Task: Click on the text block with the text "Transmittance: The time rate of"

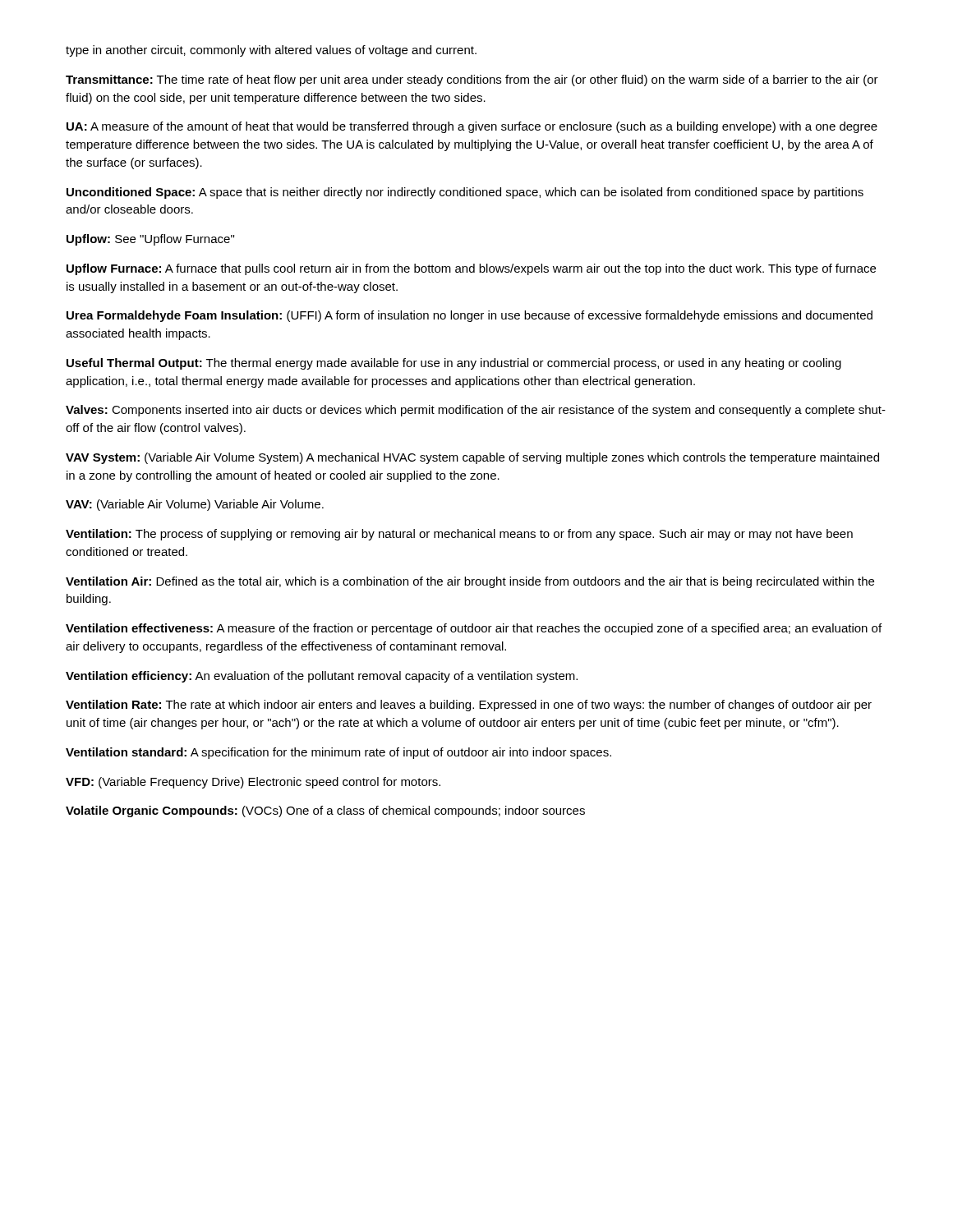Action: [476, 88]
